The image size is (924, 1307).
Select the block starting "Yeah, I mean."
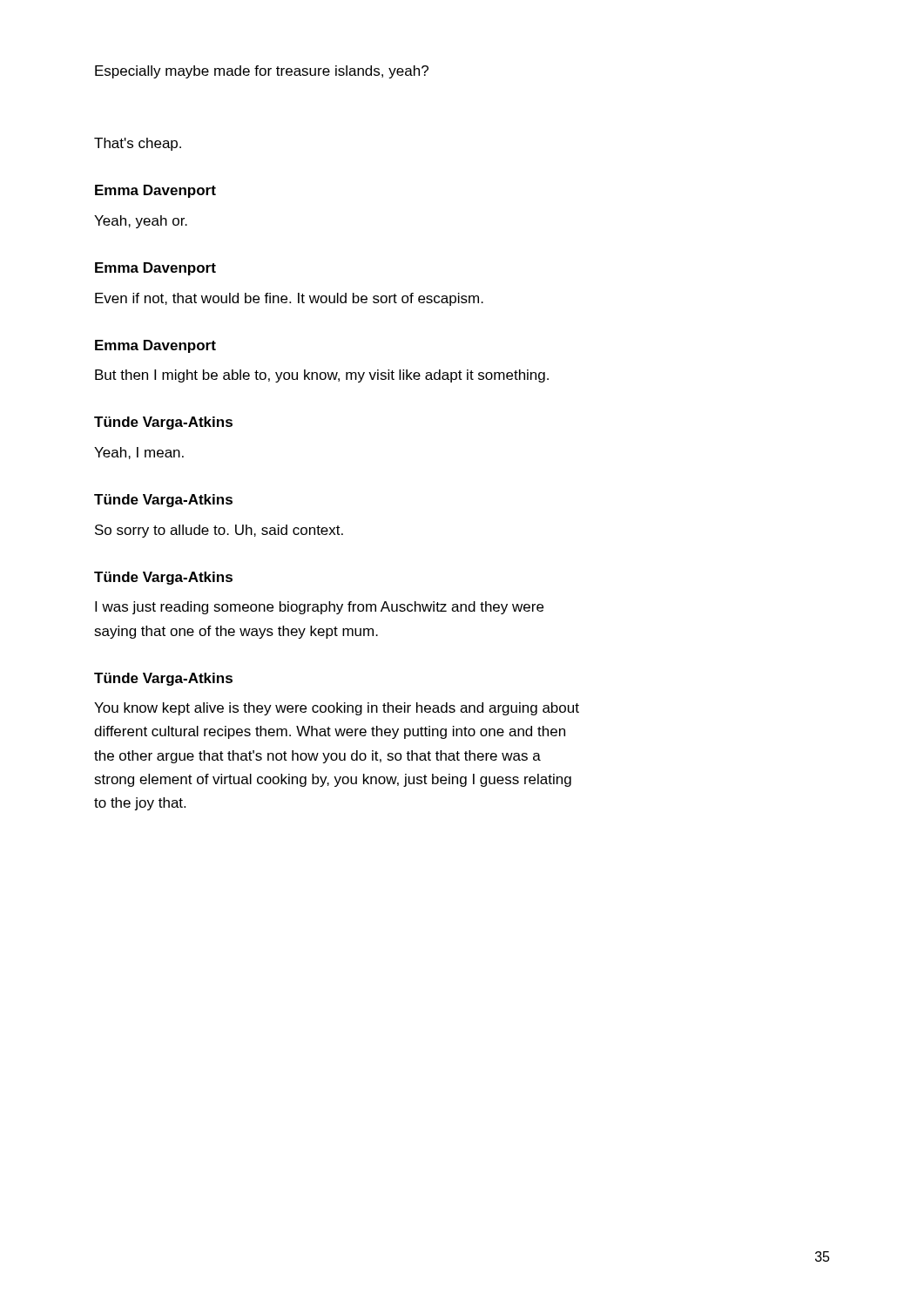(139, 453)
